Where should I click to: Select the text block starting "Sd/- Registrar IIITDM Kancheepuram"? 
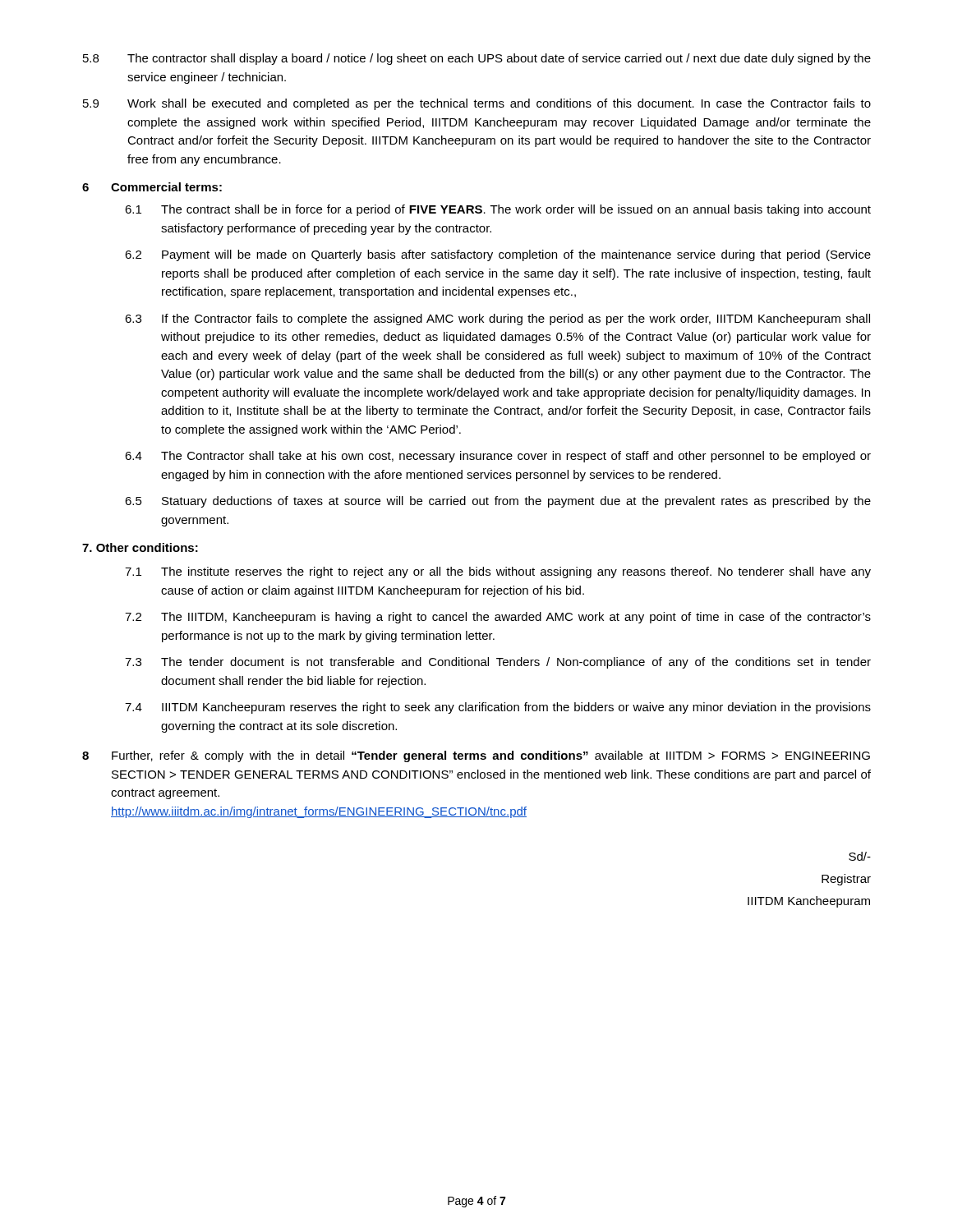tap(860, 856)
